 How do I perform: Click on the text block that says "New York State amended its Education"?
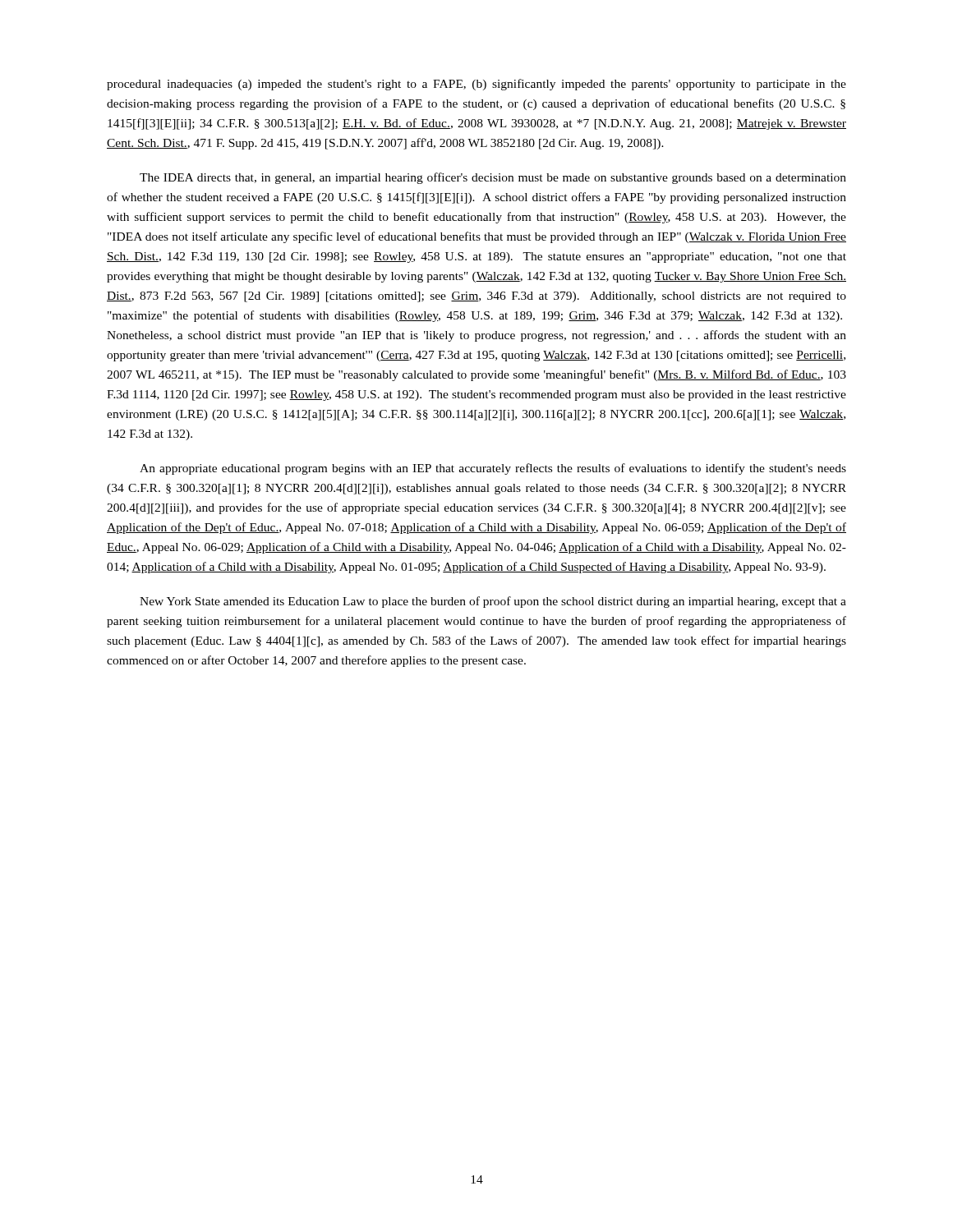(476, 631)
